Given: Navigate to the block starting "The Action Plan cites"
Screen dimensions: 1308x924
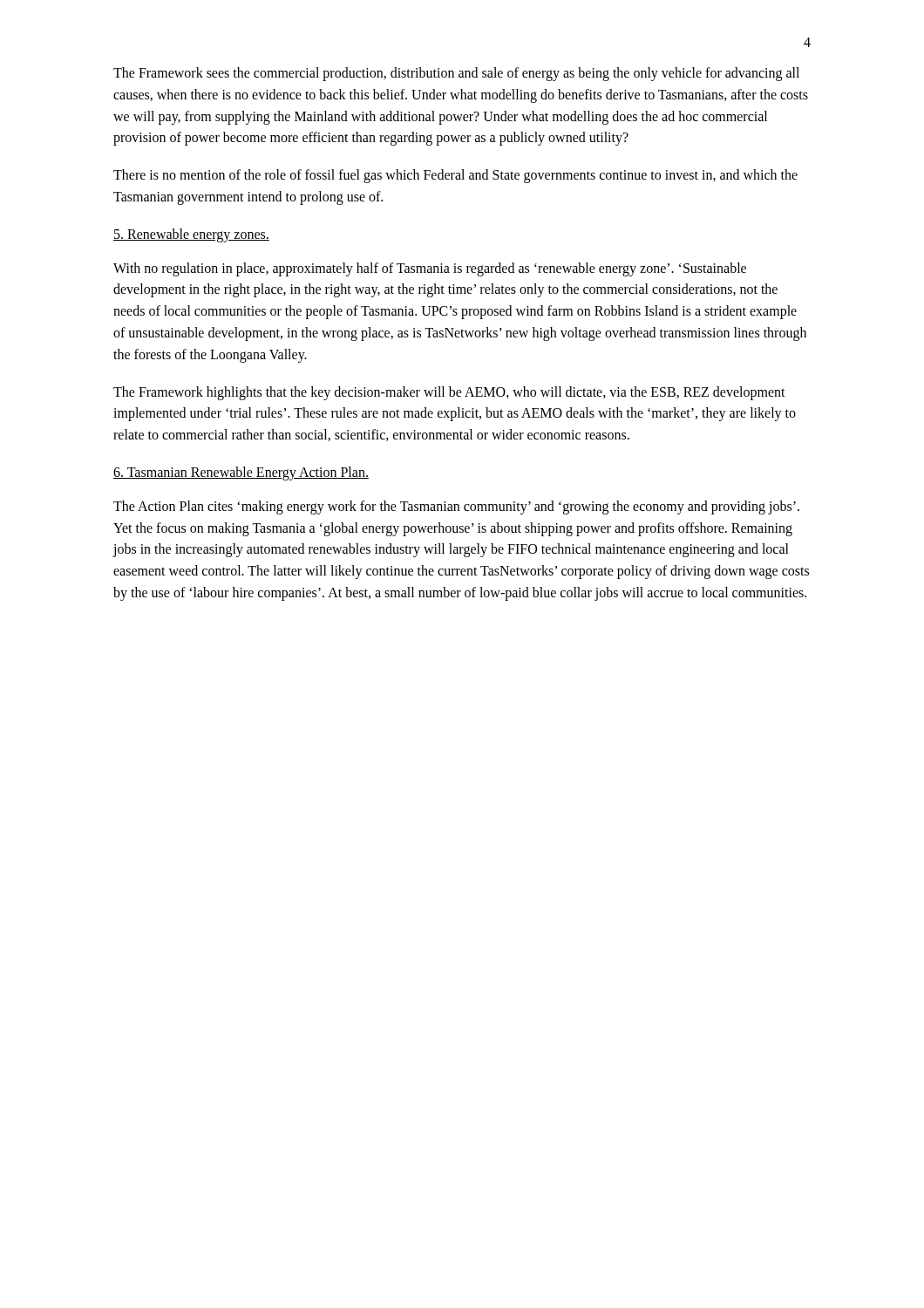Looking at the screenshot, I should pos(461,549).
